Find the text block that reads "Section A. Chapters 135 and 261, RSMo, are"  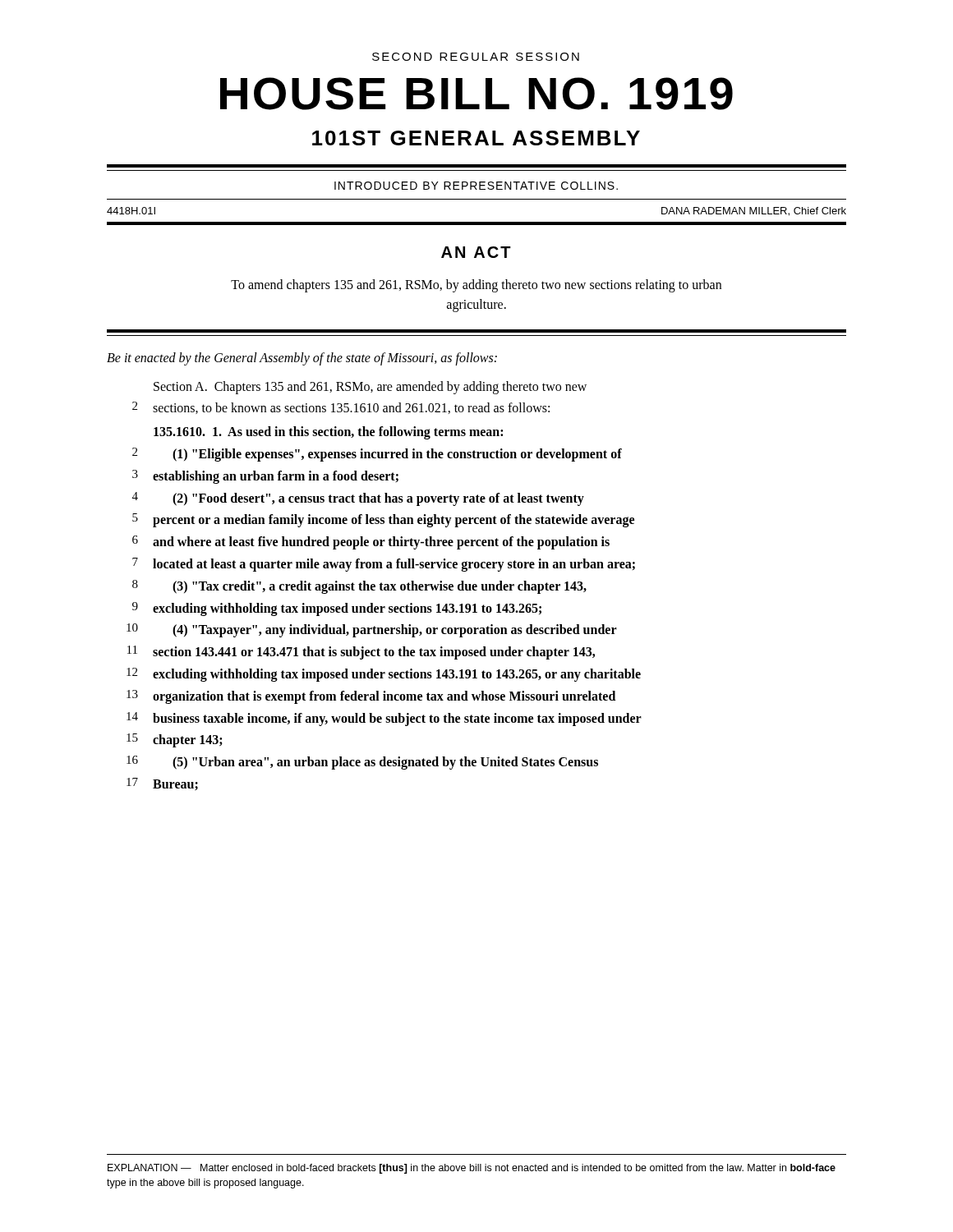[x=370, y=386]
